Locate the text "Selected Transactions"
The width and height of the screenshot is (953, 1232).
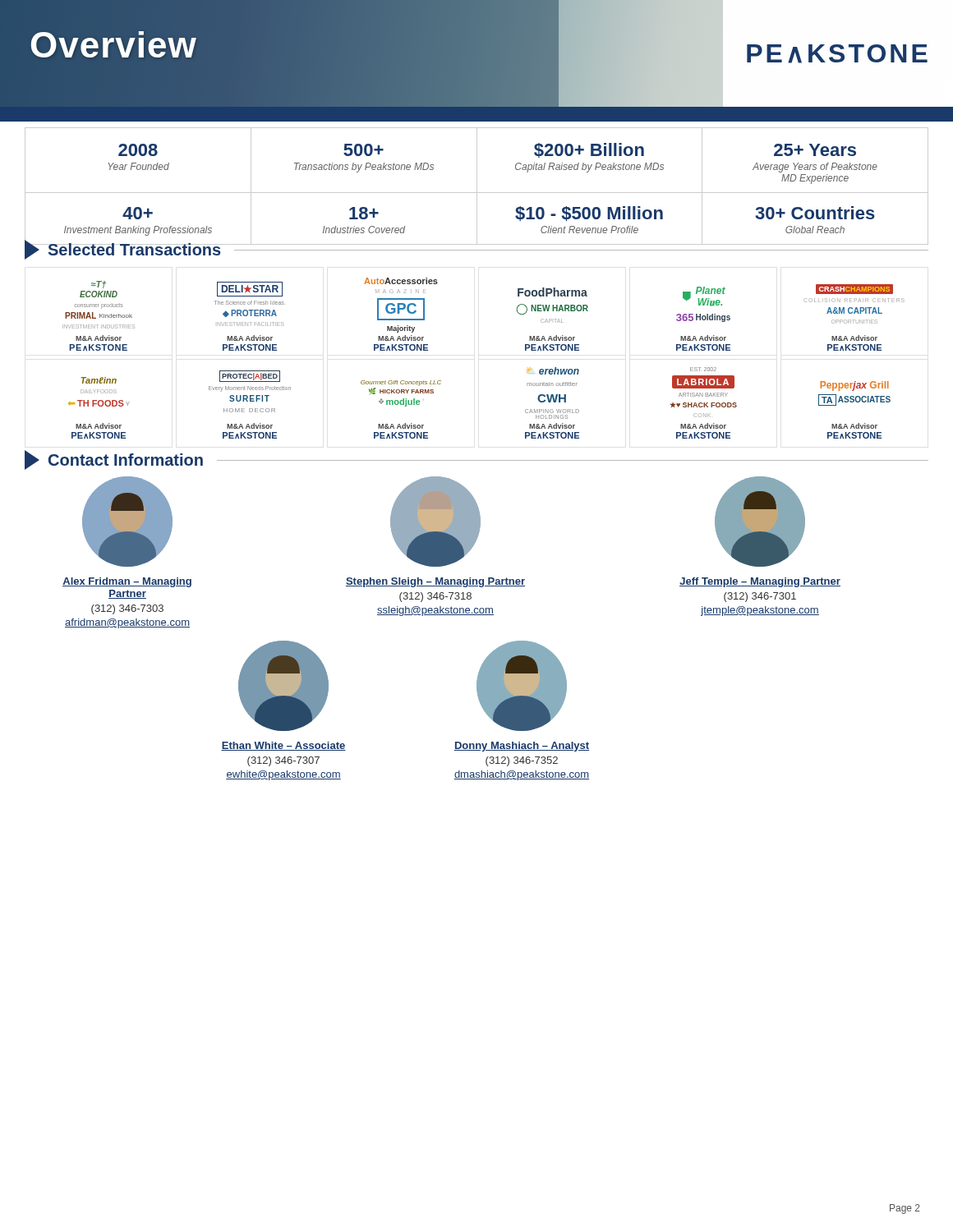476,250
